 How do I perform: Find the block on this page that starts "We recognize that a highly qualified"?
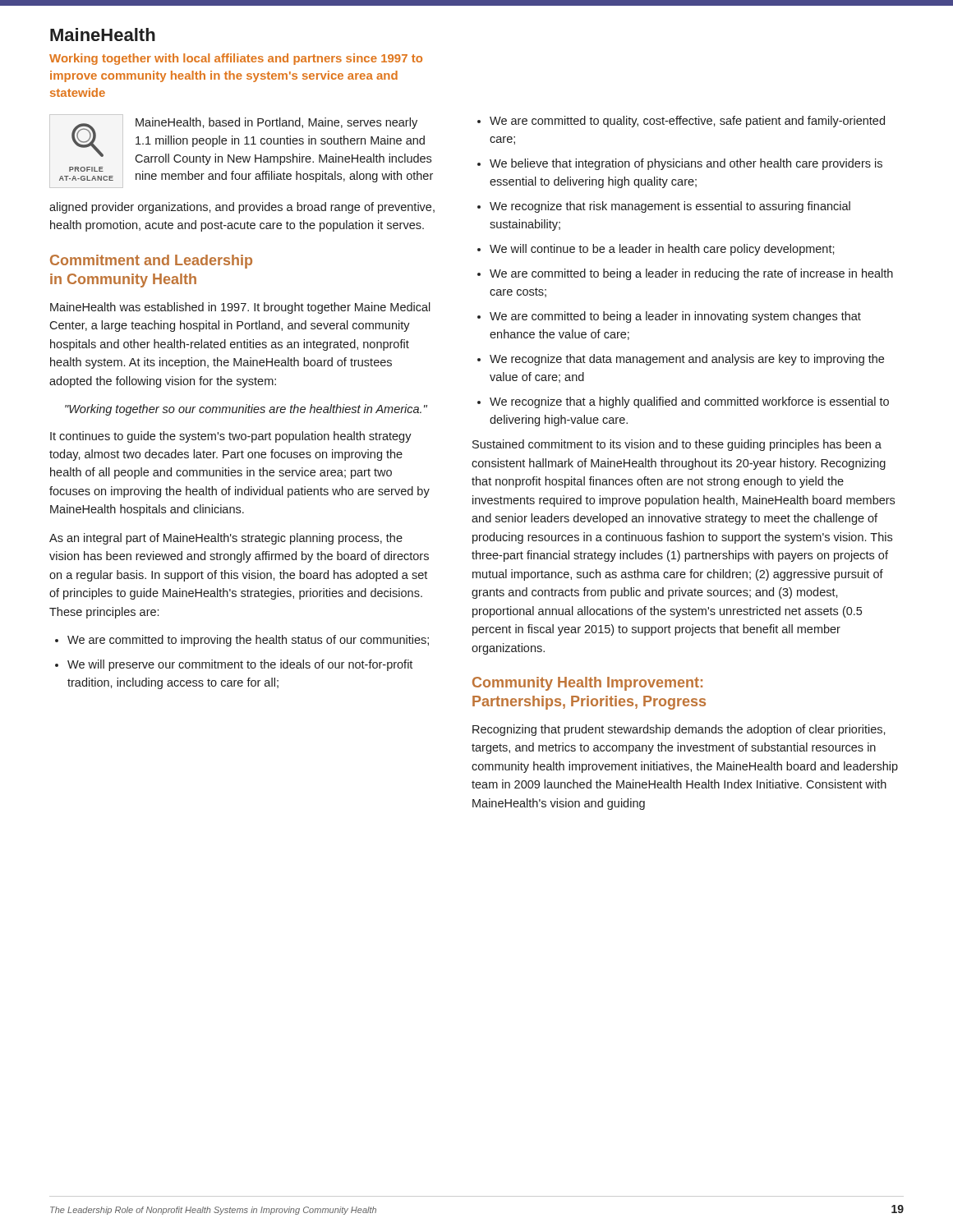point(688,411)
